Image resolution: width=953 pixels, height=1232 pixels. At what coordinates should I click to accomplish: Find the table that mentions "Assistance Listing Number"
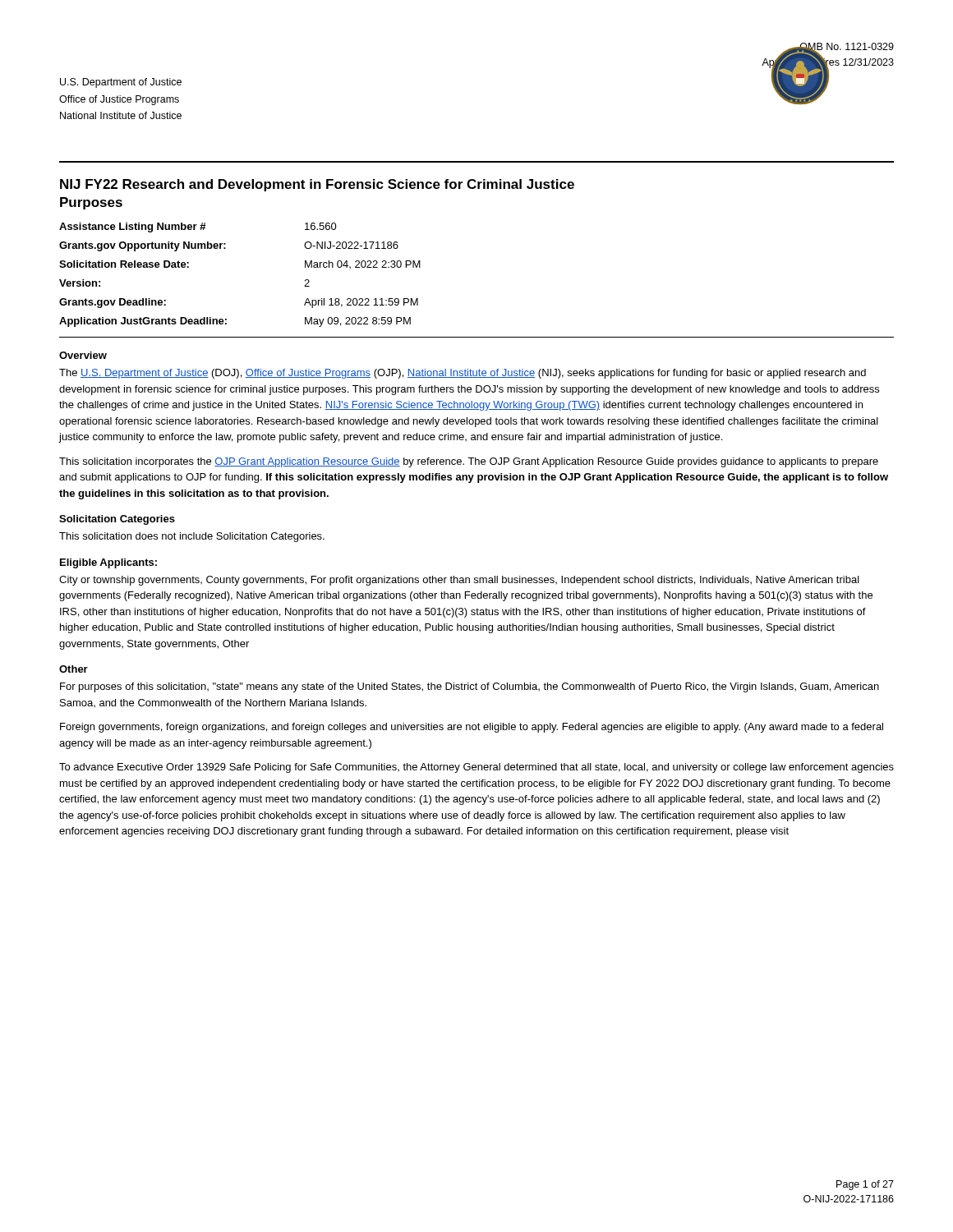click(x=476, y=274)
